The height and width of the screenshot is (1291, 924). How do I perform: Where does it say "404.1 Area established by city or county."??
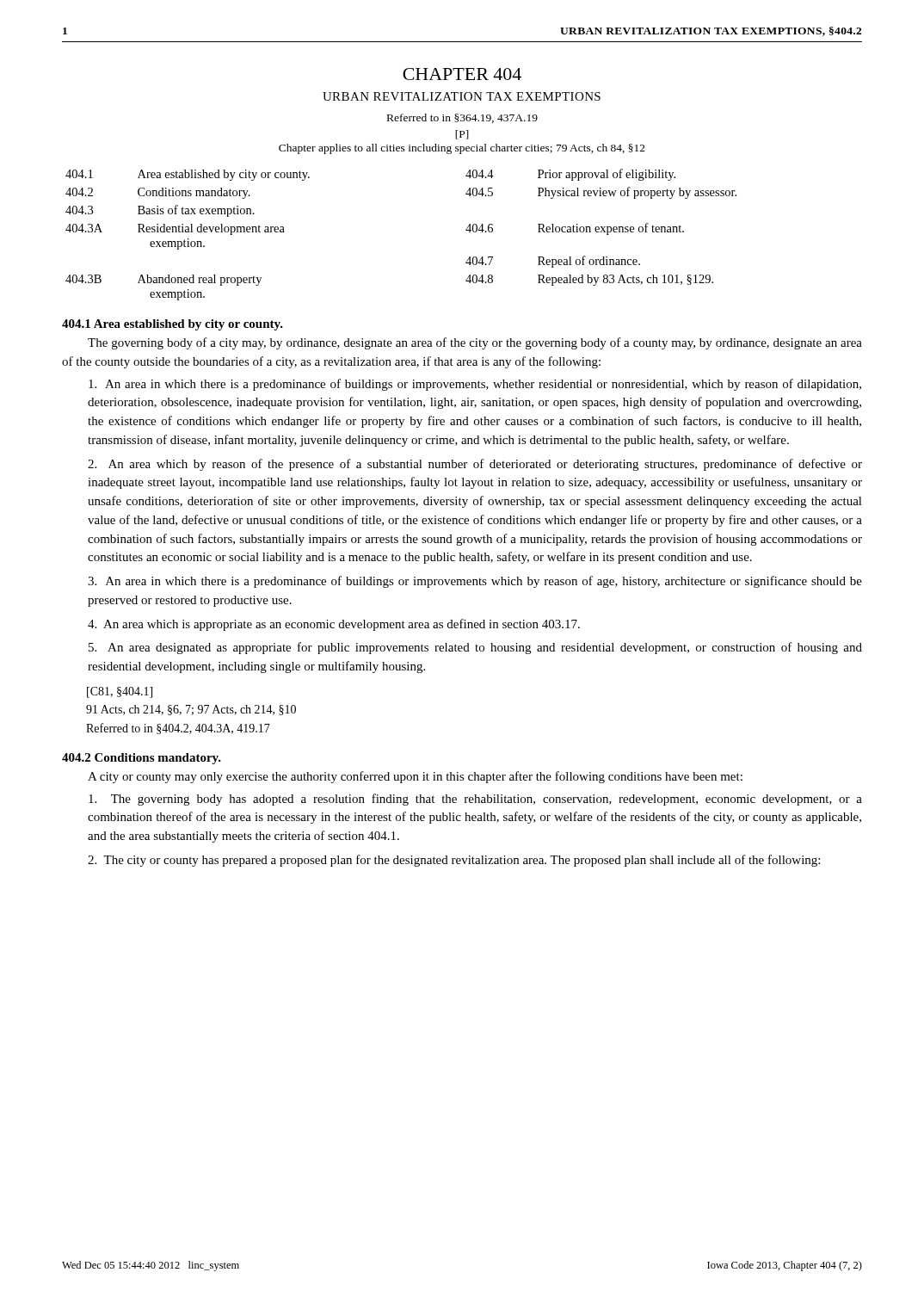pos(172,324)
